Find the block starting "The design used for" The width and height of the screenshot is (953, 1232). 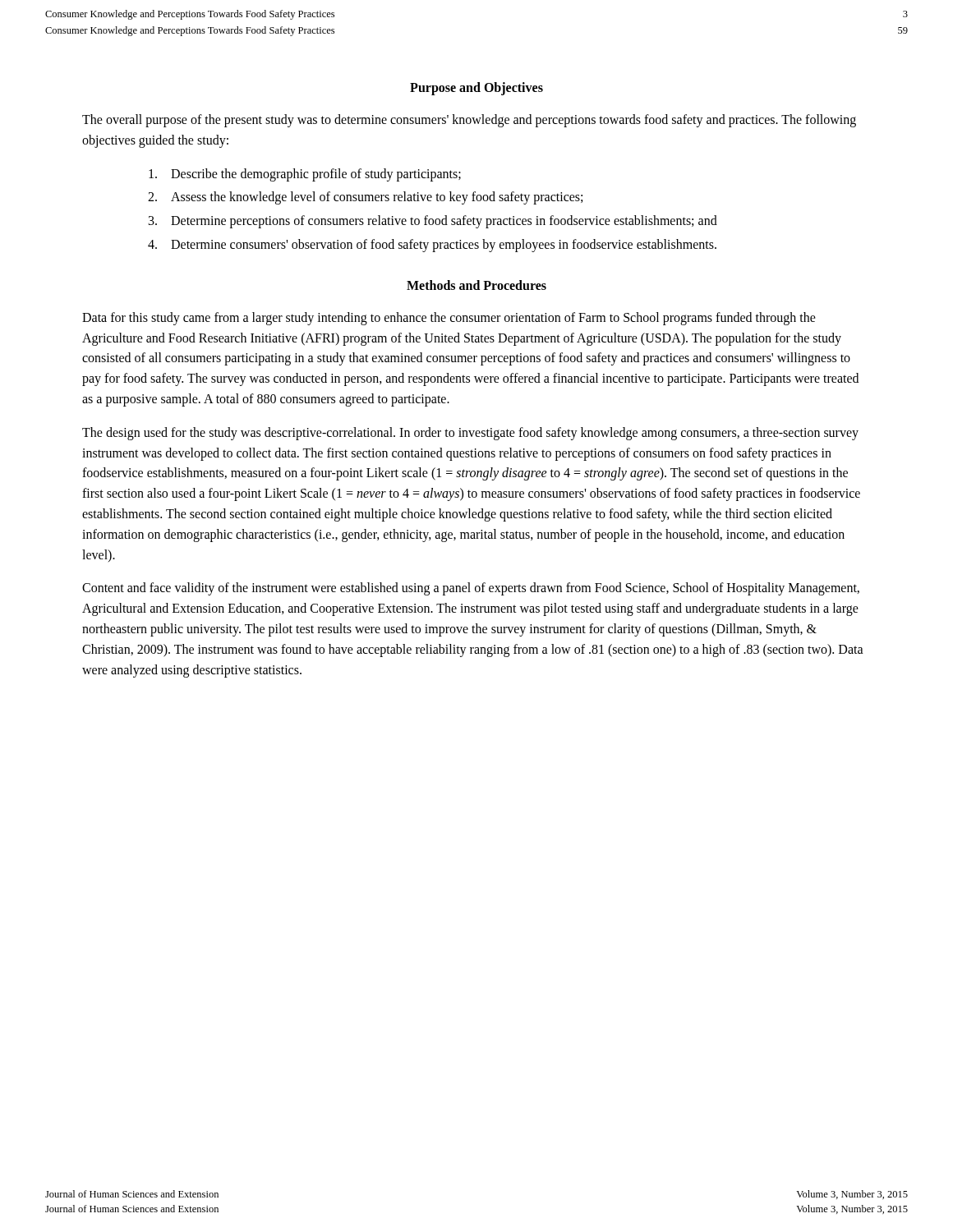coord(471,493)
